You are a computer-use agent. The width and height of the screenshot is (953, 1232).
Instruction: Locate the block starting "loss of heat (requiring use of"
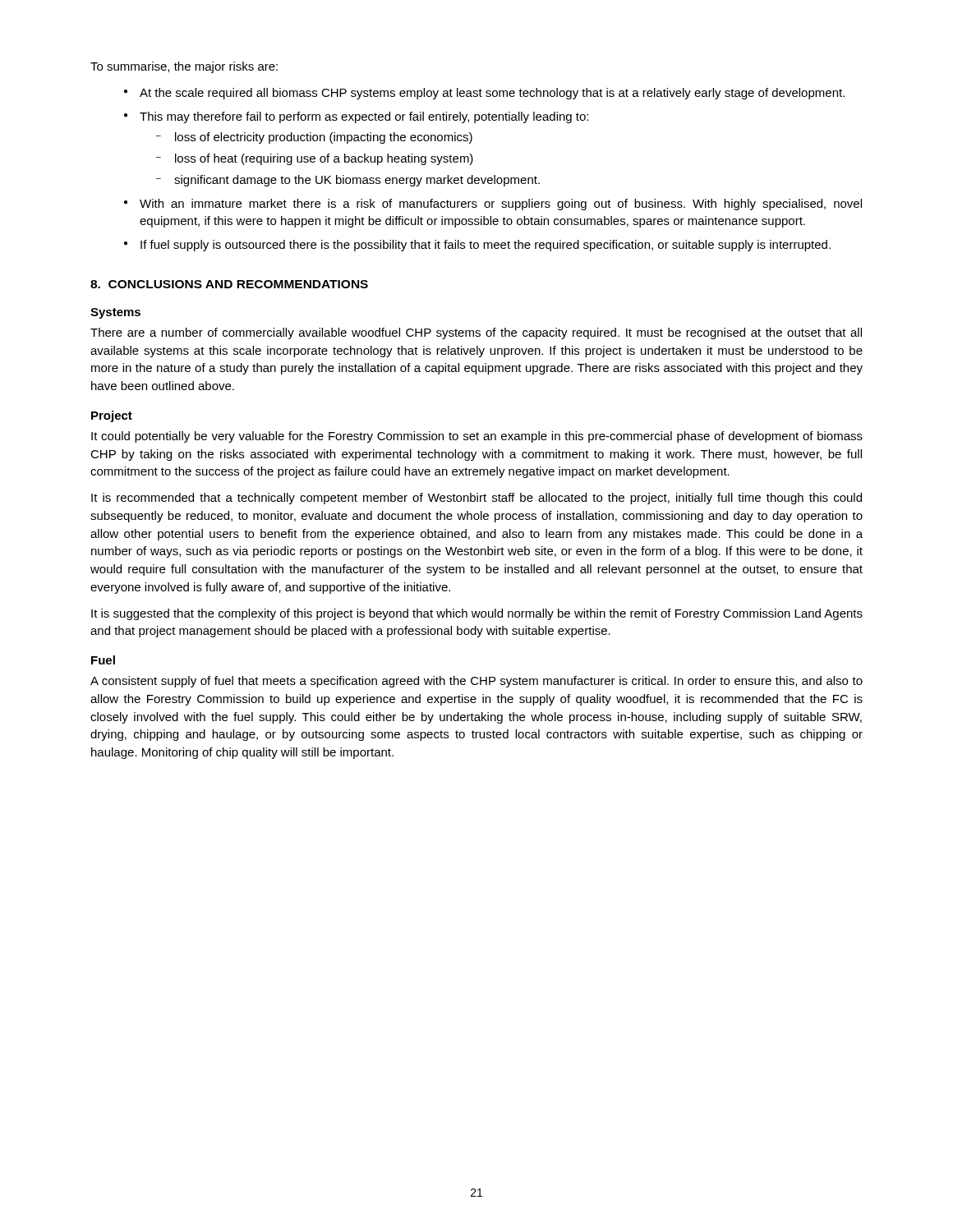pyautogui.click(x=324, y=158)
